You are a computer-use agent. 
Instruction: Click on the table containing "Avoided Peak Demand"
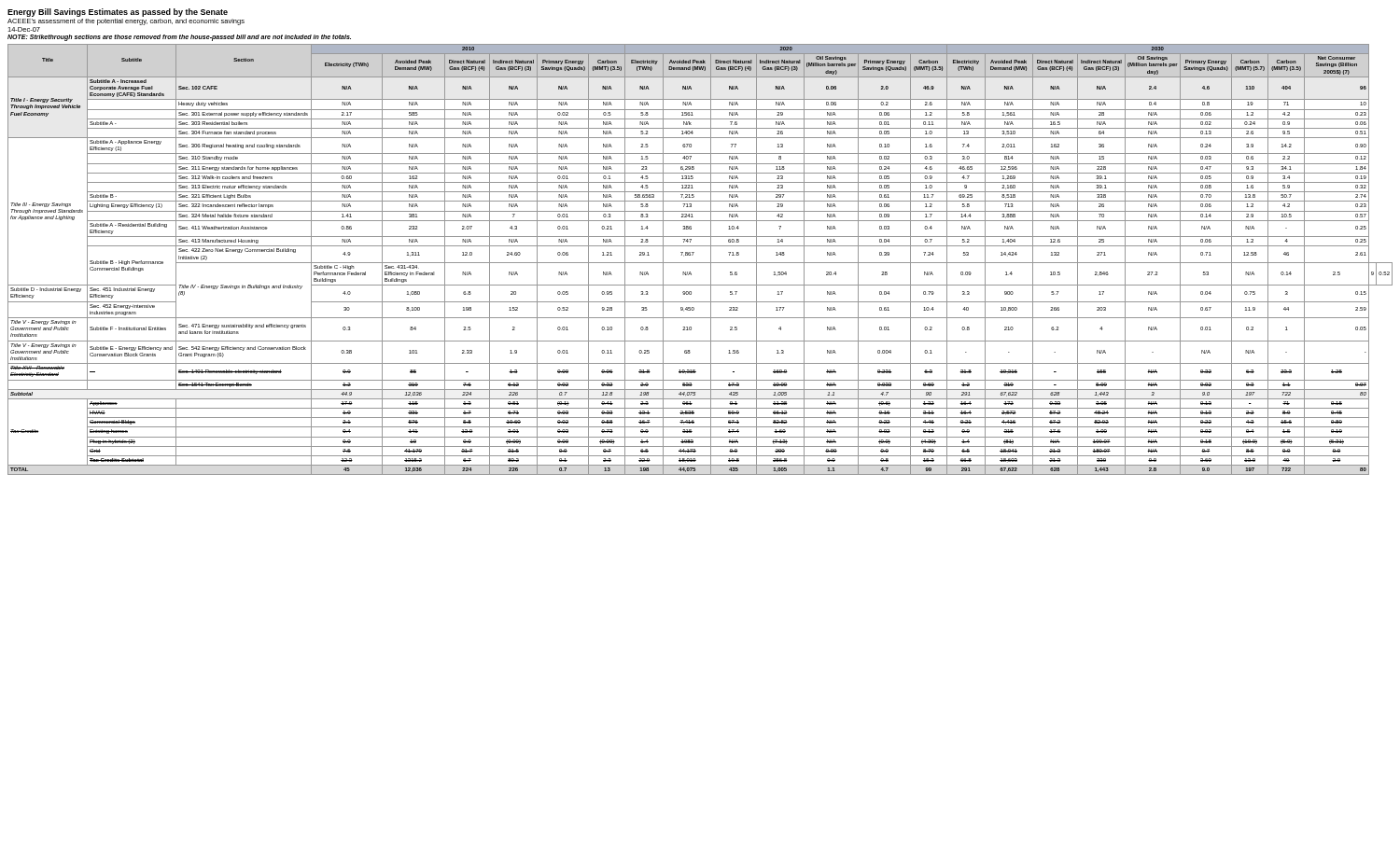(x=700, y=260)
